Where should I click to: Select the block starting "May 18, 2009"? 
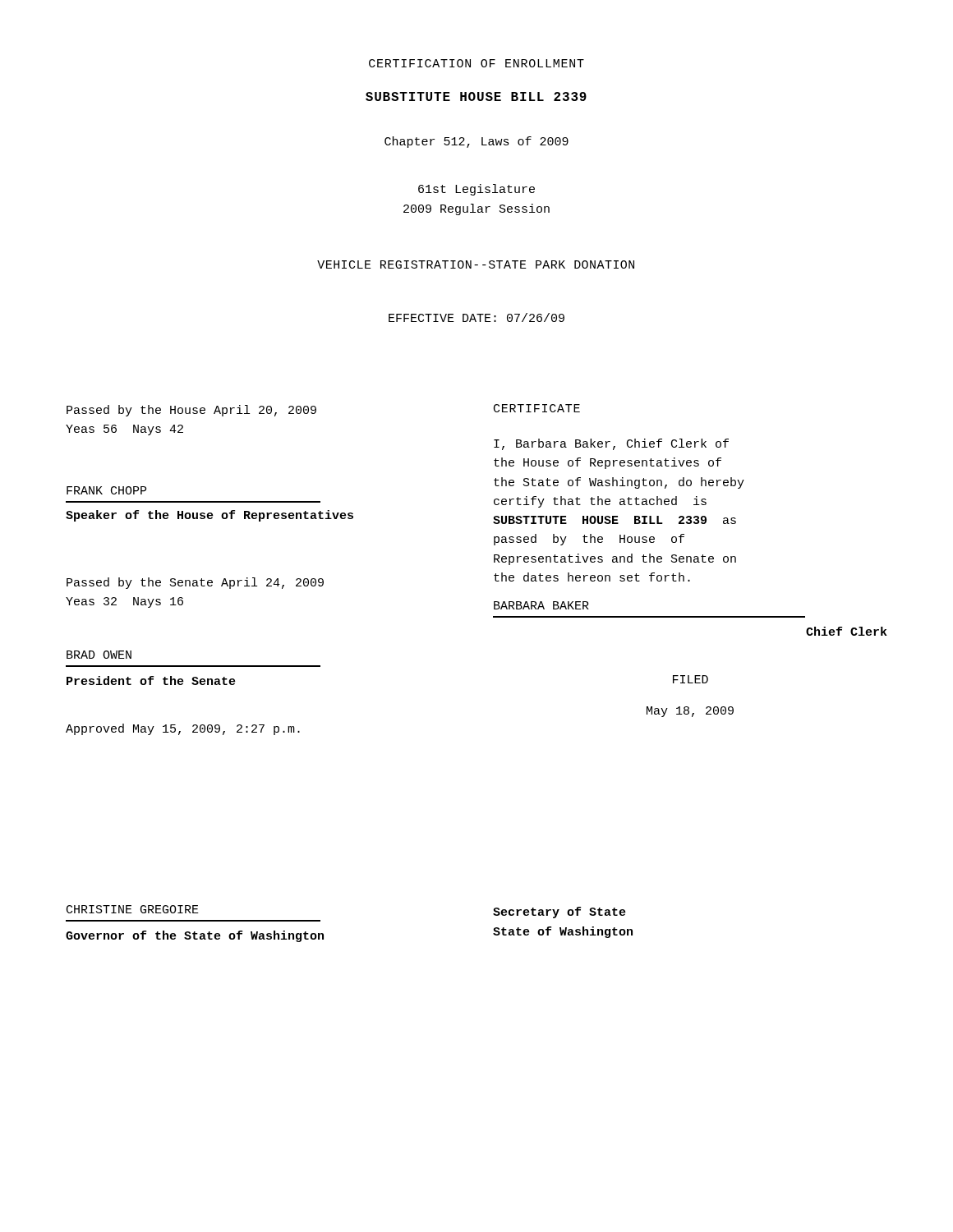pos(690,712)
